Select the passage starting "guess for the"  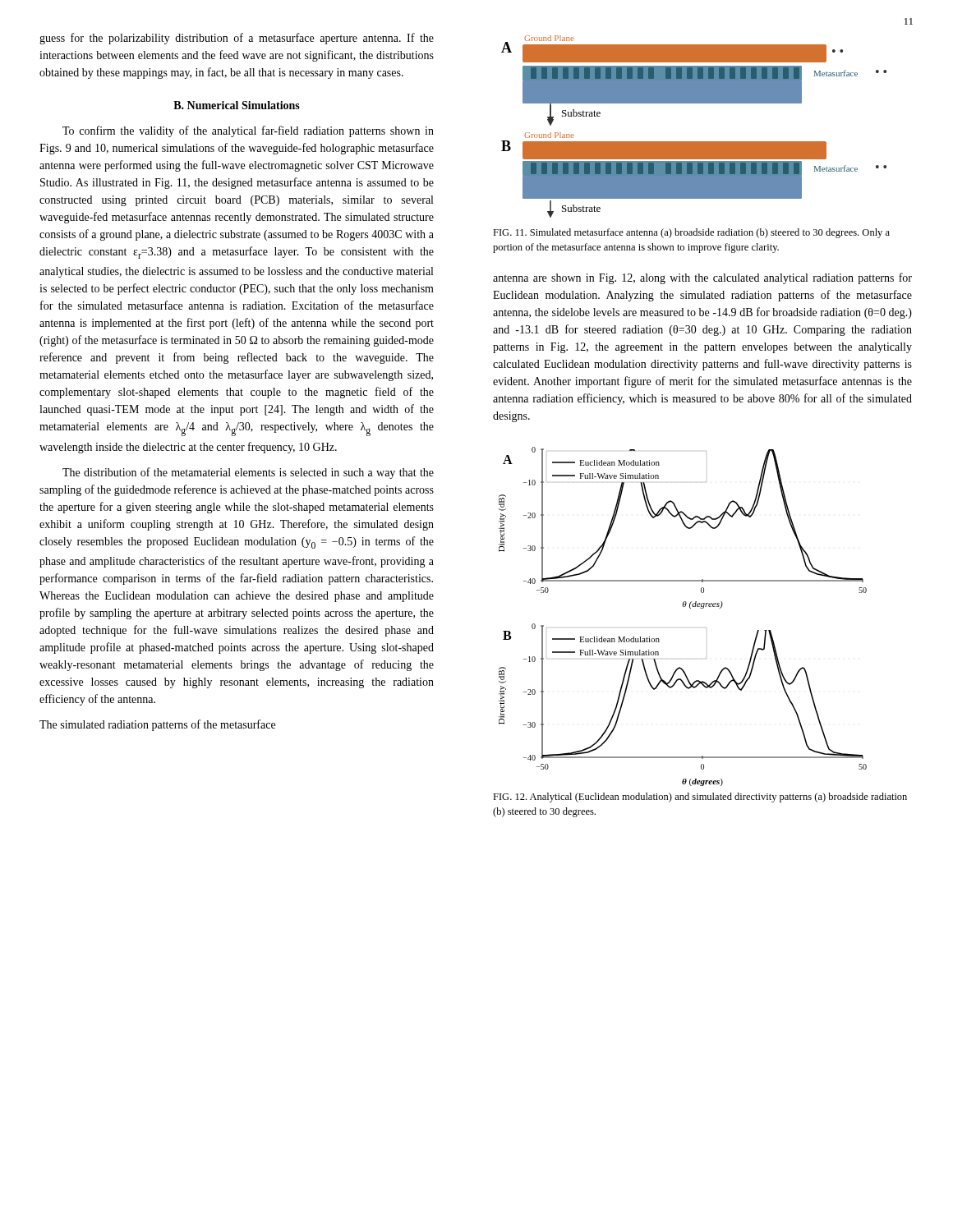click(237, 55)
